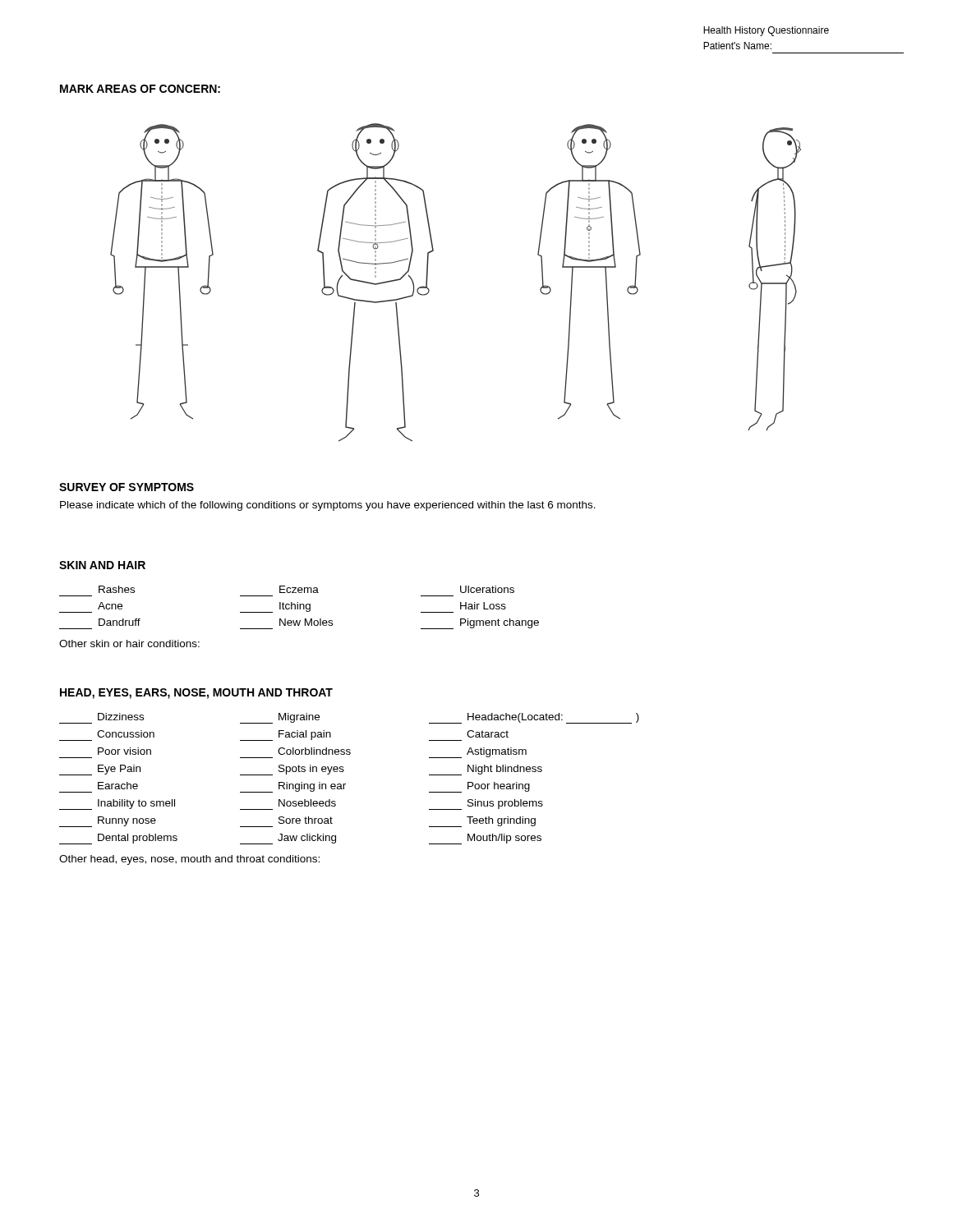Find "Spots in eyes" on this page
The image size is (953, 1232).
(x=292, y=769)
